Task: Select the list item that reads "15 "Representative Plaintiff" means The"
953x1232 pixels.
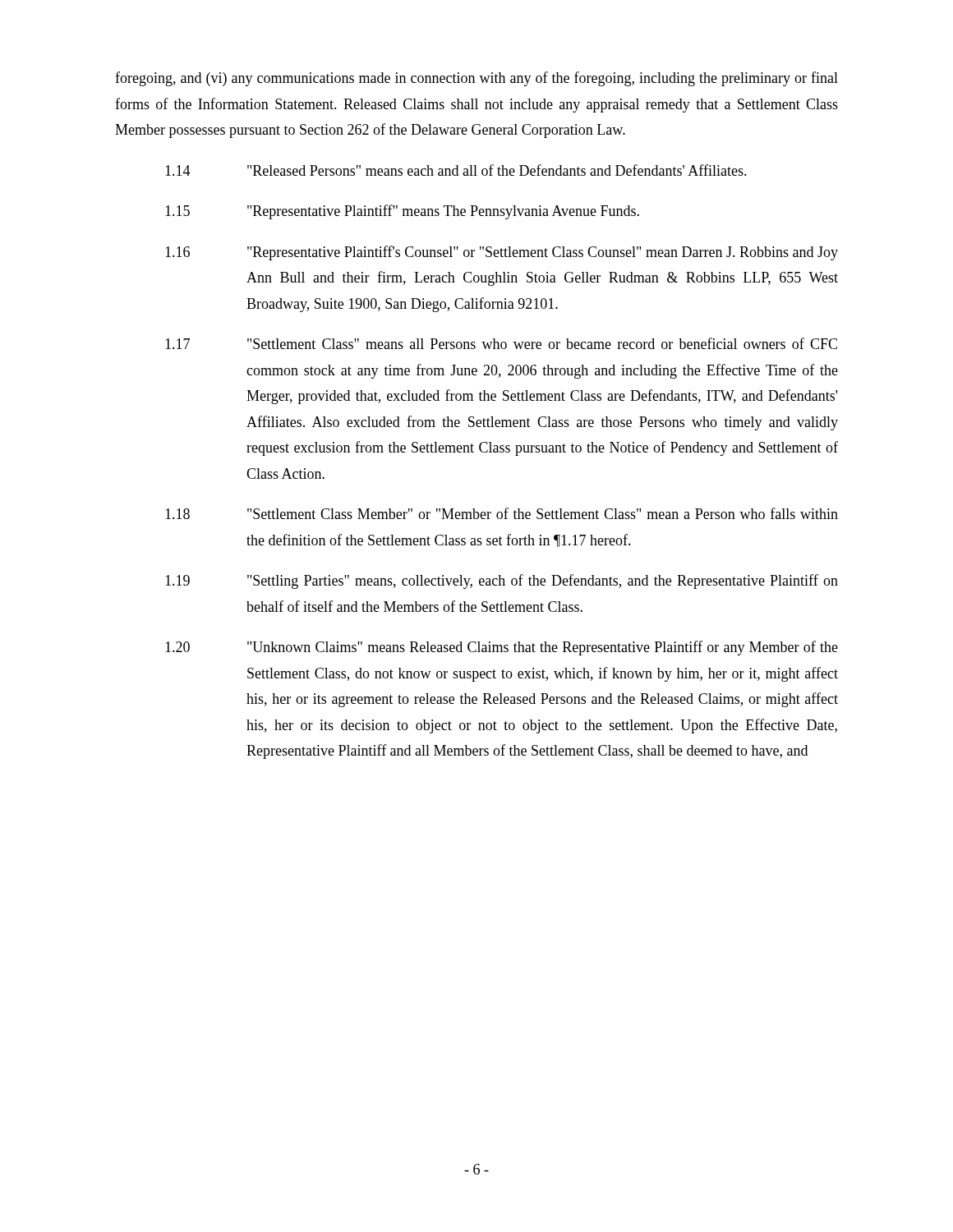Action: [x=476, y=212]
